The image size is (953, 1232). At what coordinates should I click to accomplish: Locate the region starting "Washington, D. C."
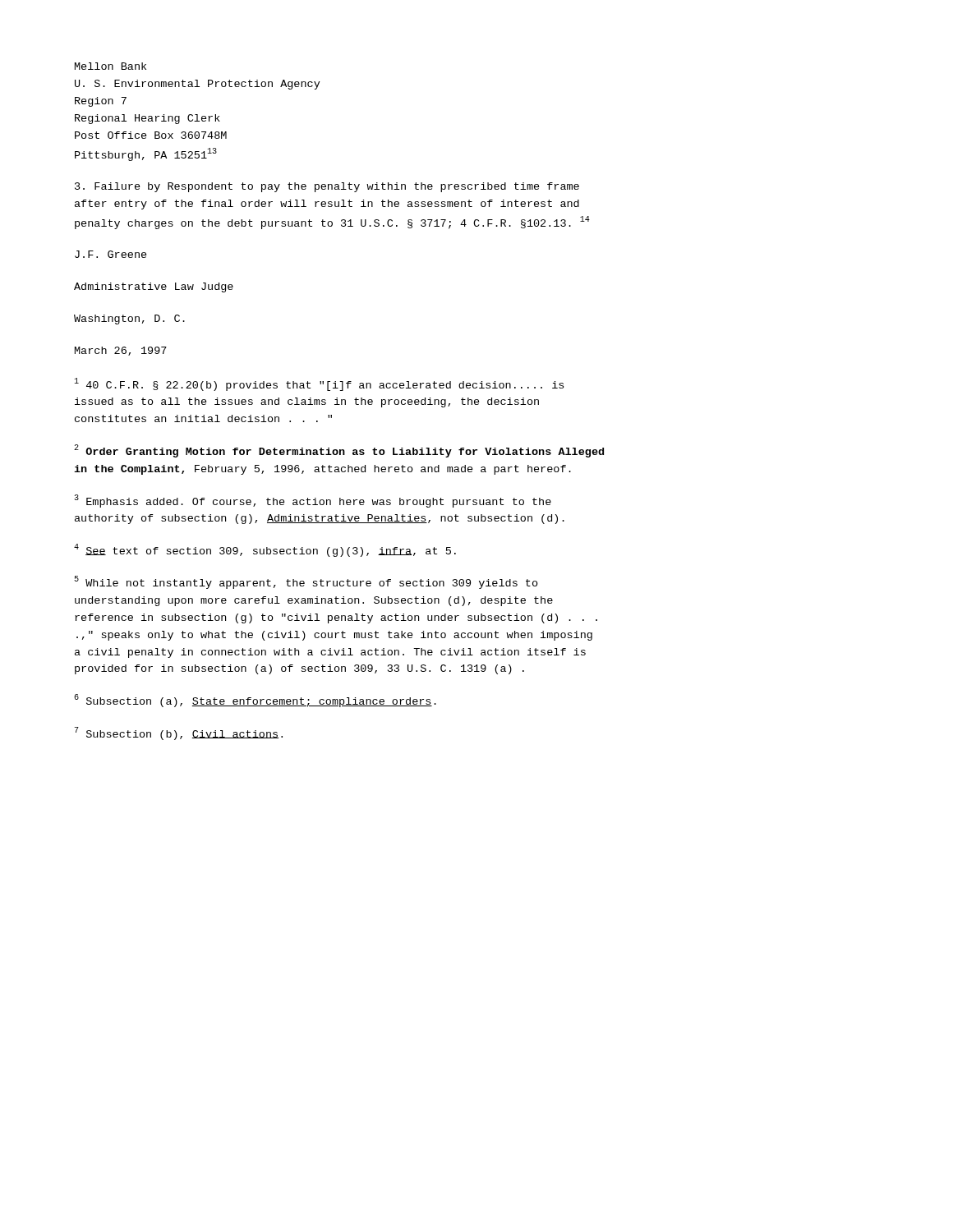(x=131, y=319)
